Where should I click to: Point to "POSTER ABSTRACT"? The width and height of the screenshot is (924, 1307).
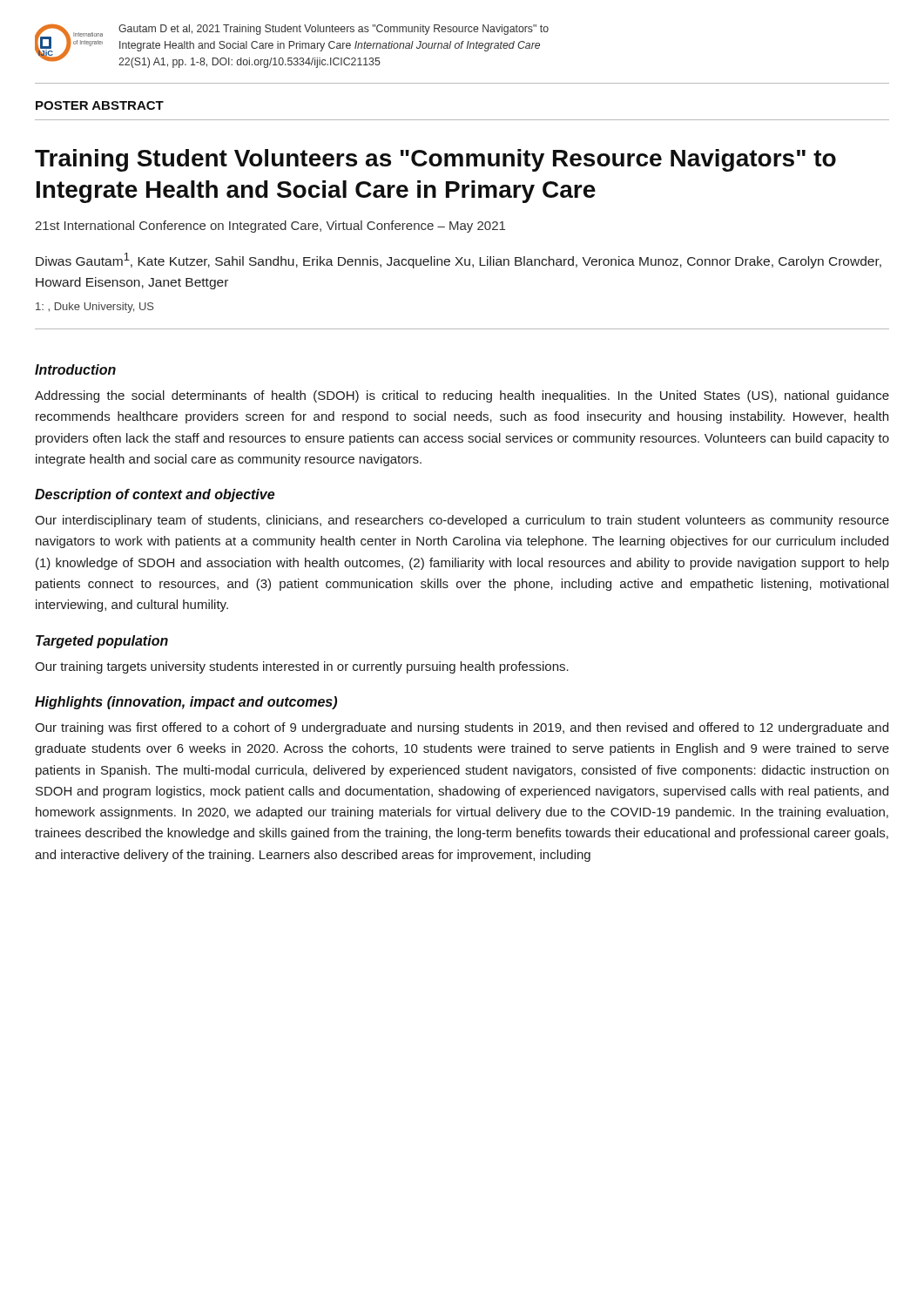tap(99, 105)
